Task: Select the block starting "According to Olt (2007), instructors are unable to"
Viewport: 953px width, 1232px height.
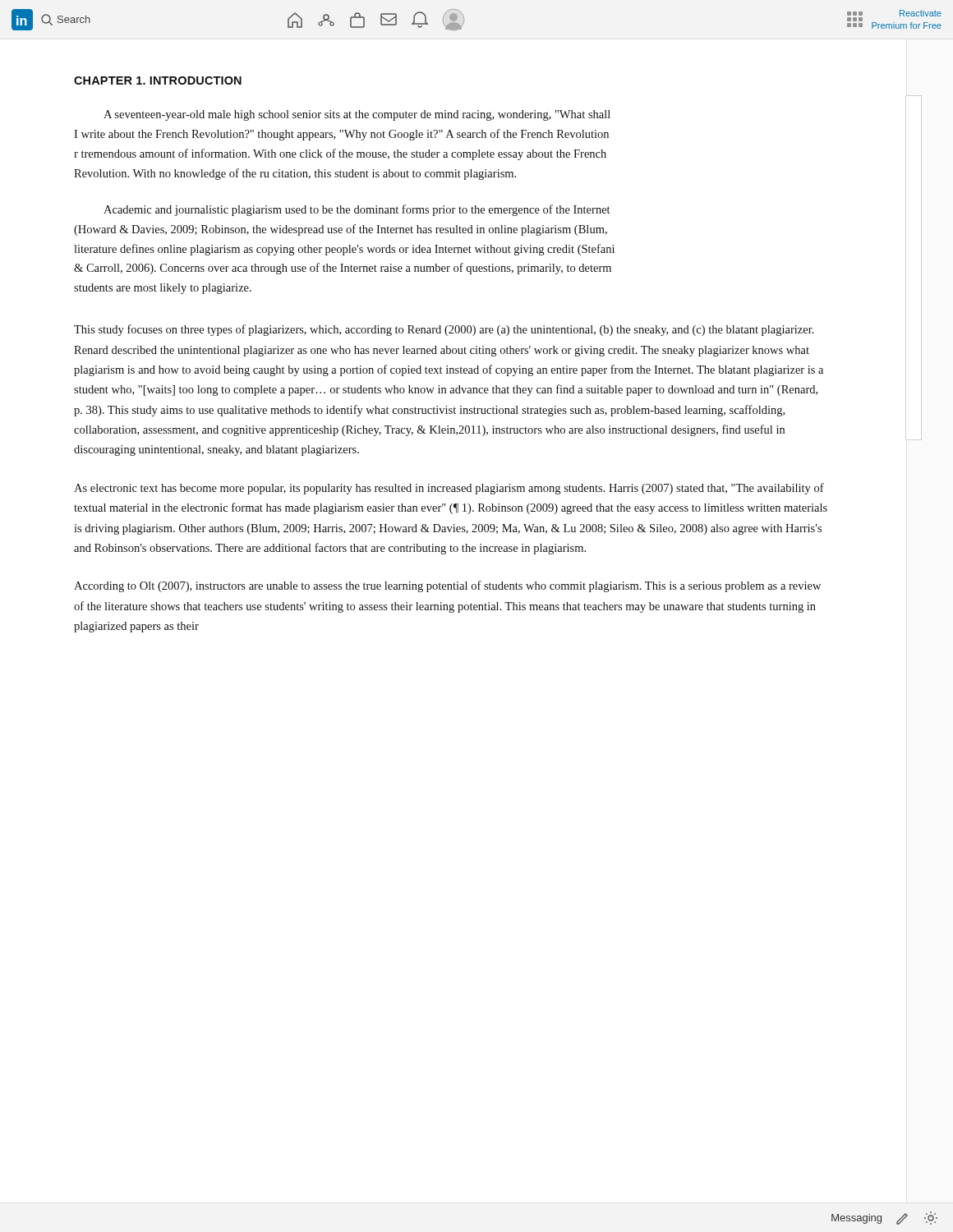Action: [x=448, y=606]
